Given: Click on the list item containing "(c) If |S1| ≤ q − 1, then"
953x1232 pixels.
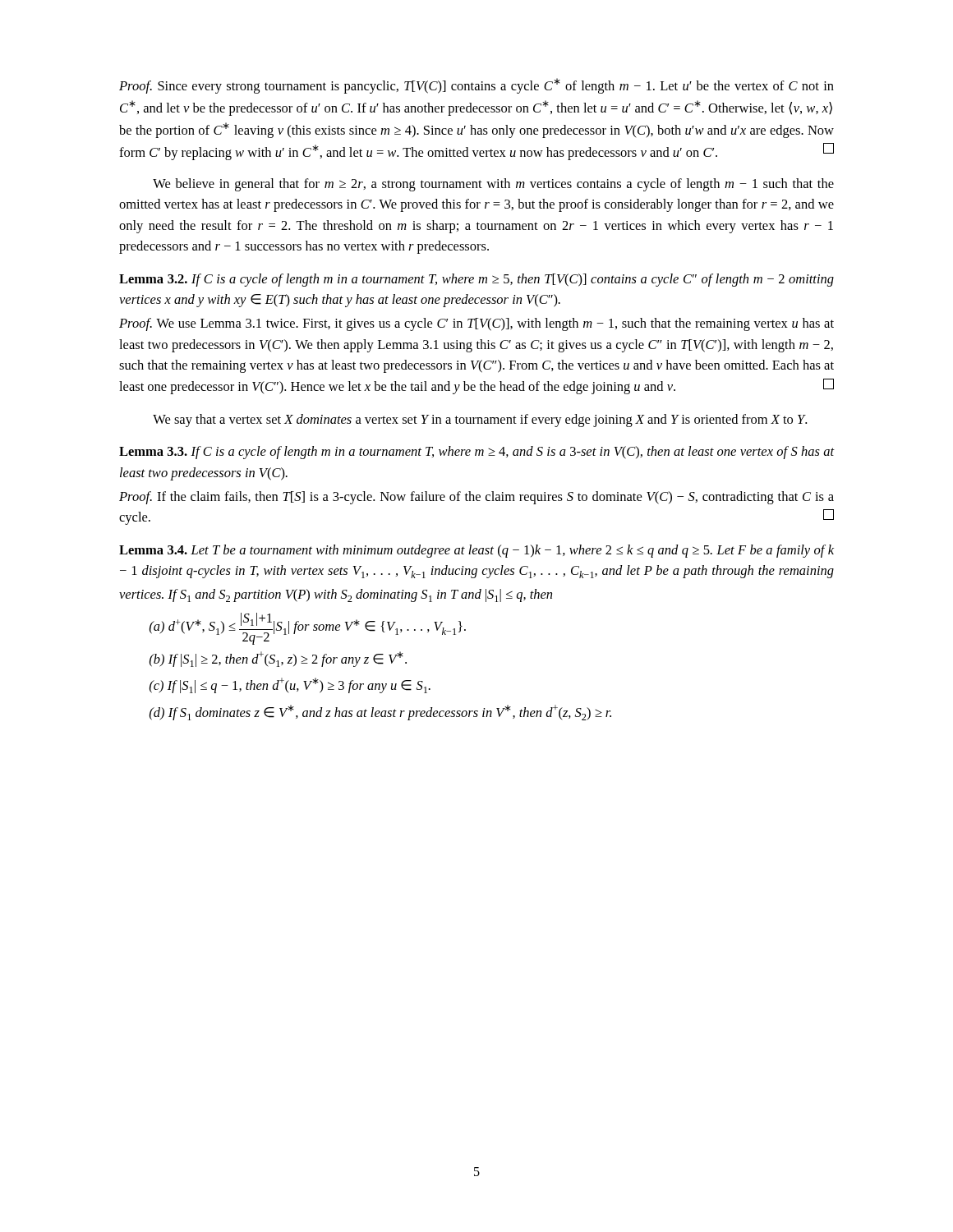Looking at the screenshot, I should point(290,685).
